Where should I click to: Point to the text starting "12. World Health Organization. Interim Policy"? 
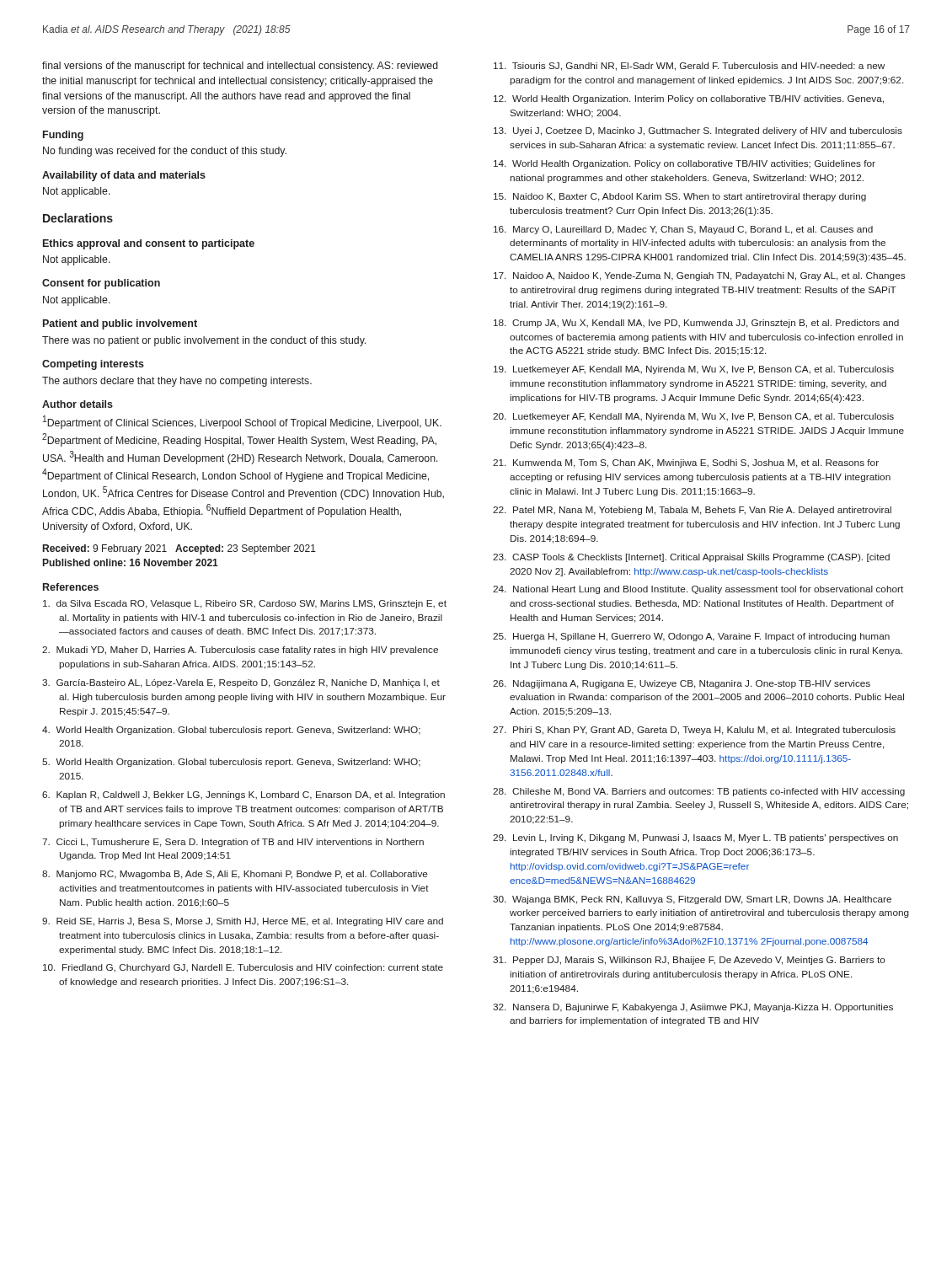[689, 105]
